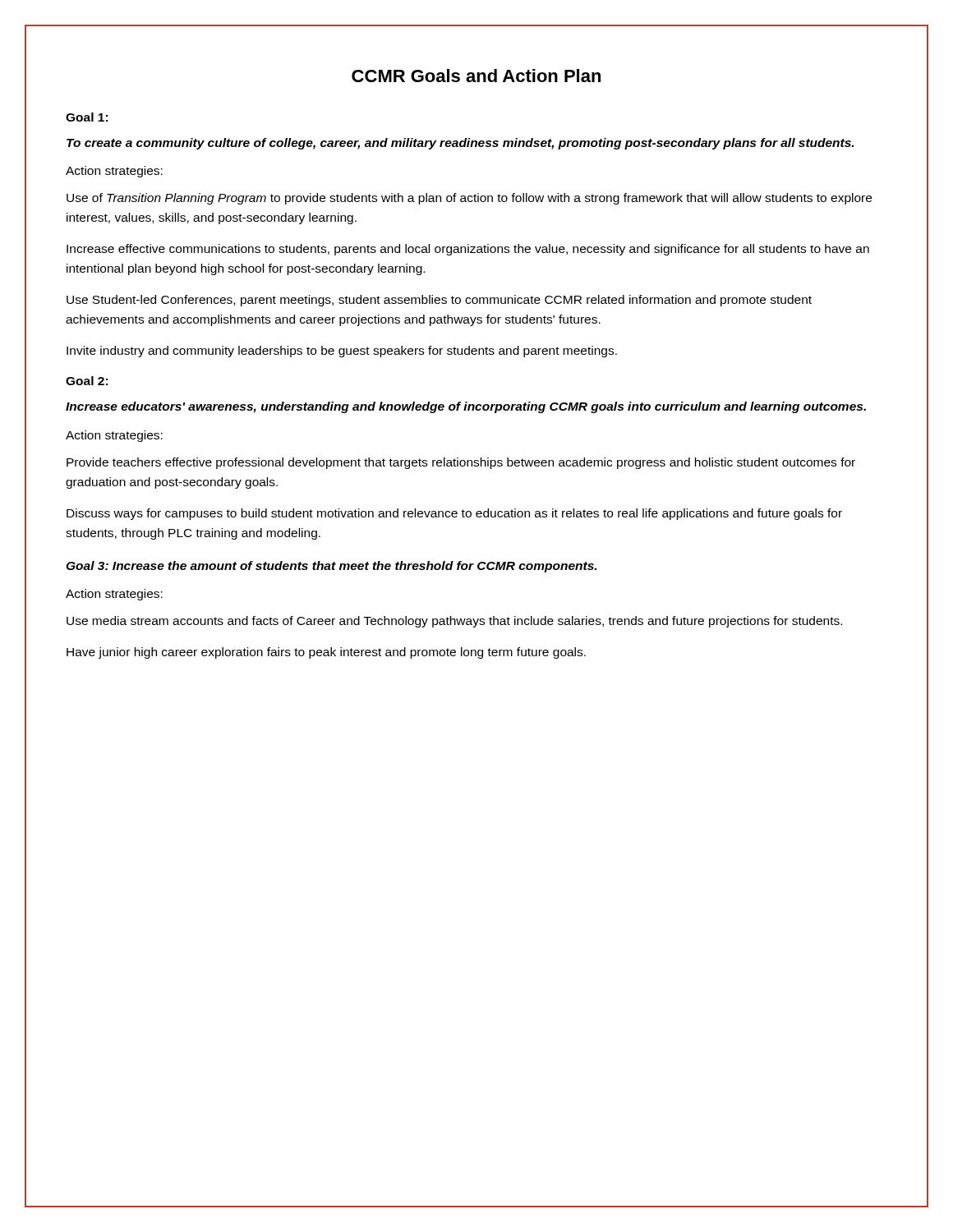Locate the block of text that opens with "Provide teachers effective professional development that targets"

click(x=461, y=472)
